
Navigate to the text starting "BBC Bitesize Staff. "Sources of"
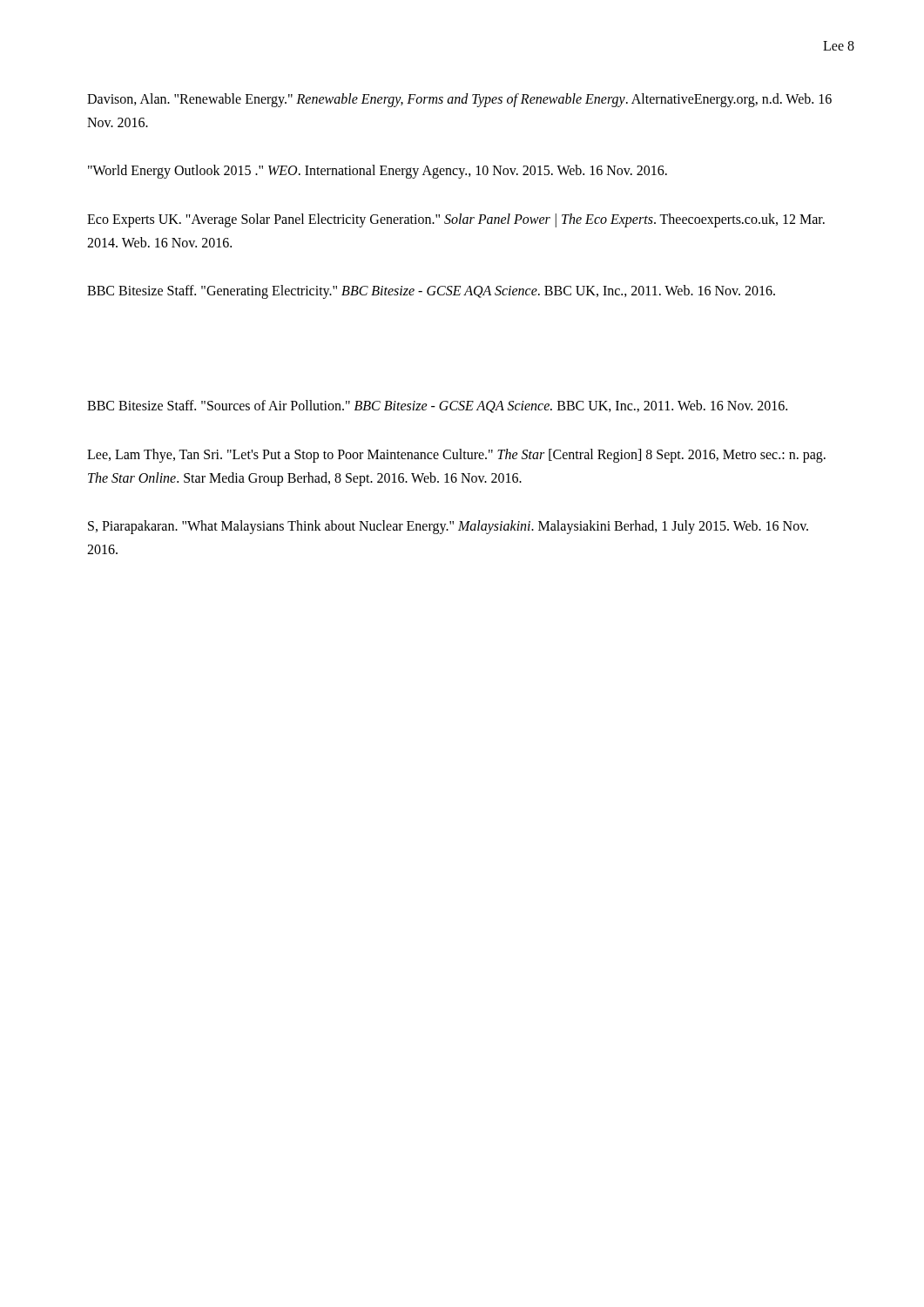[438, 406]
